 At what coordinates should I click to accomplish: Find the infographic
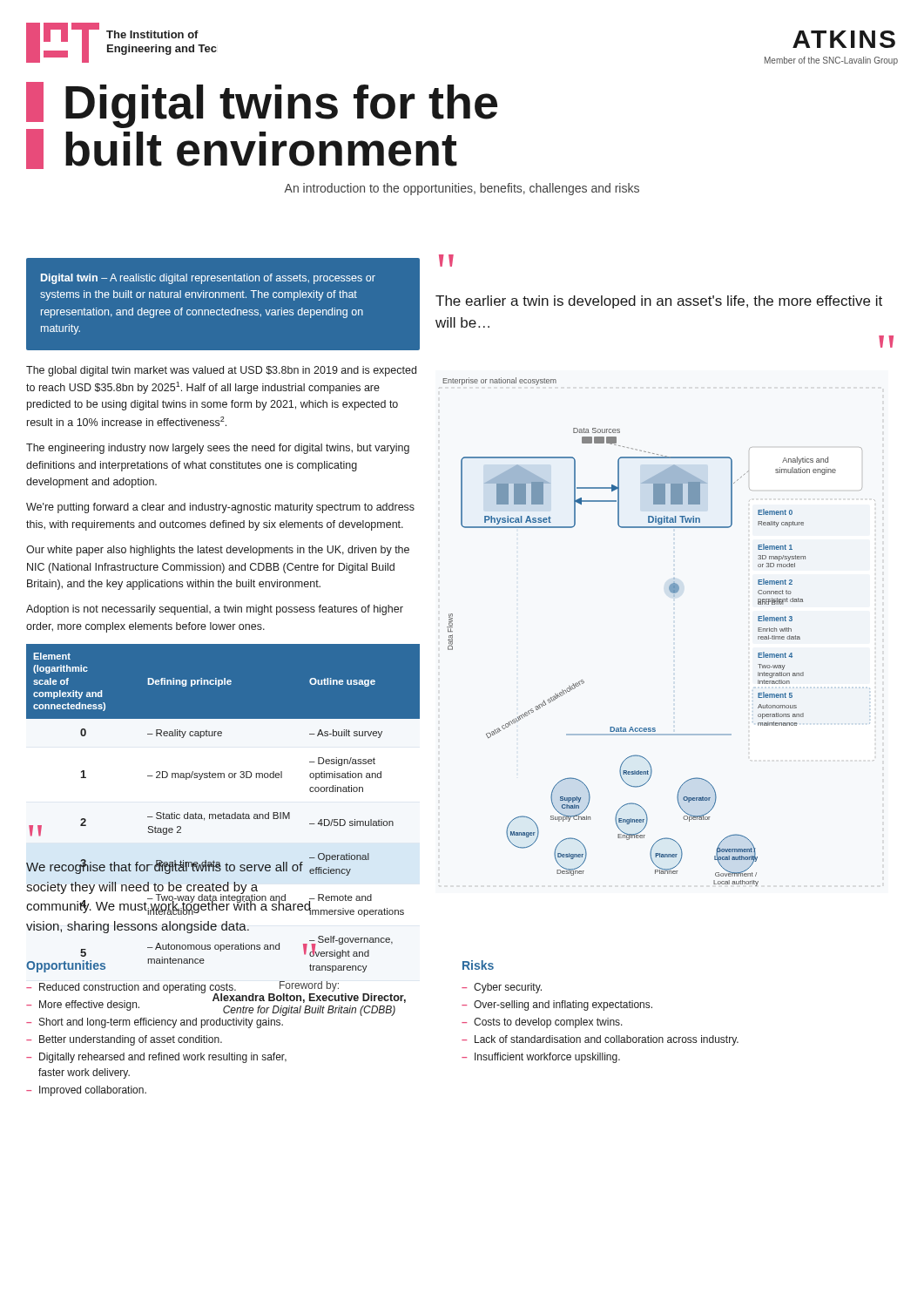(662, 632)
